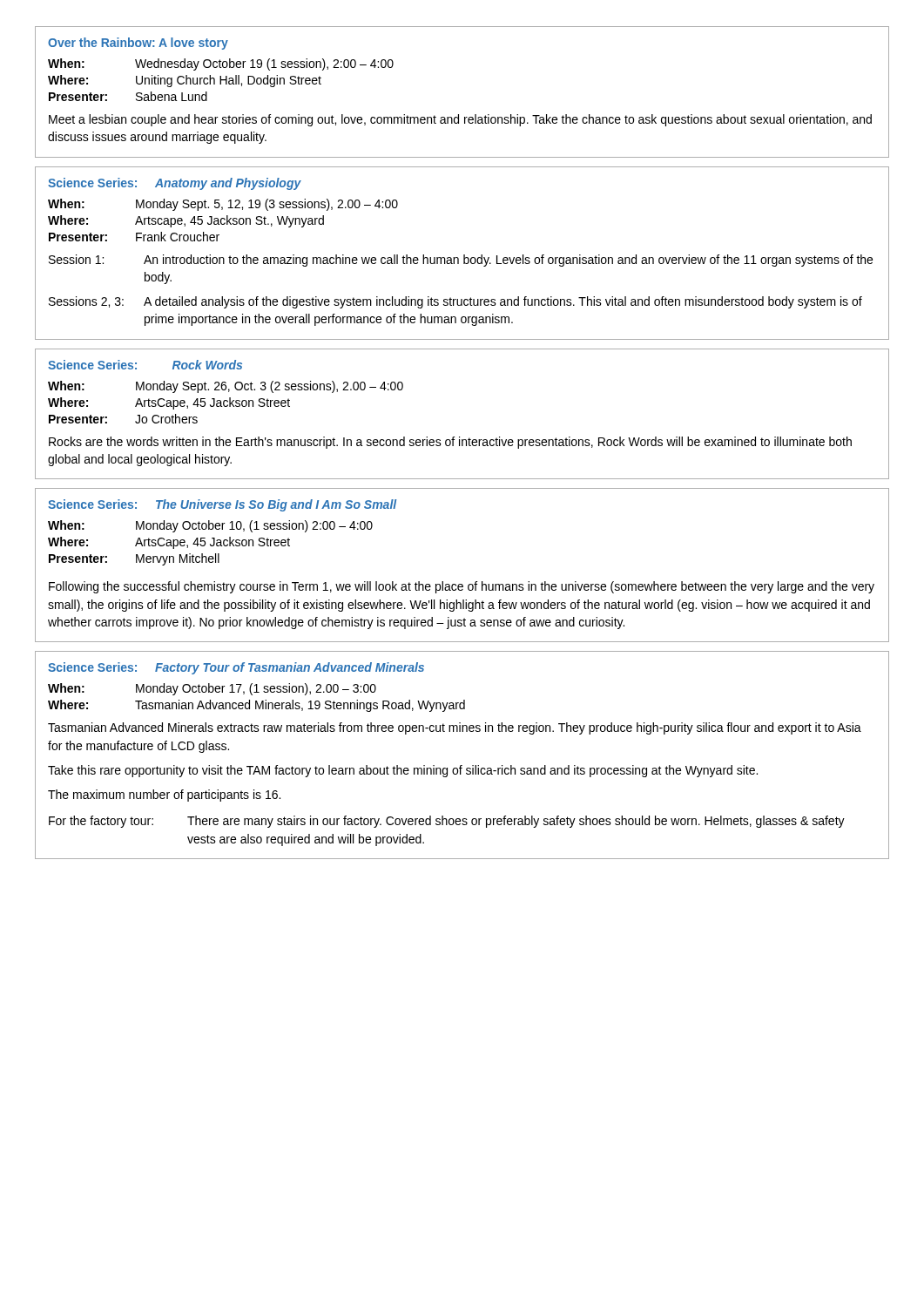Navigate to the passage starting "Following the successful"
The width and height of the screenshot is (924, 1307).
coord(461,604)
